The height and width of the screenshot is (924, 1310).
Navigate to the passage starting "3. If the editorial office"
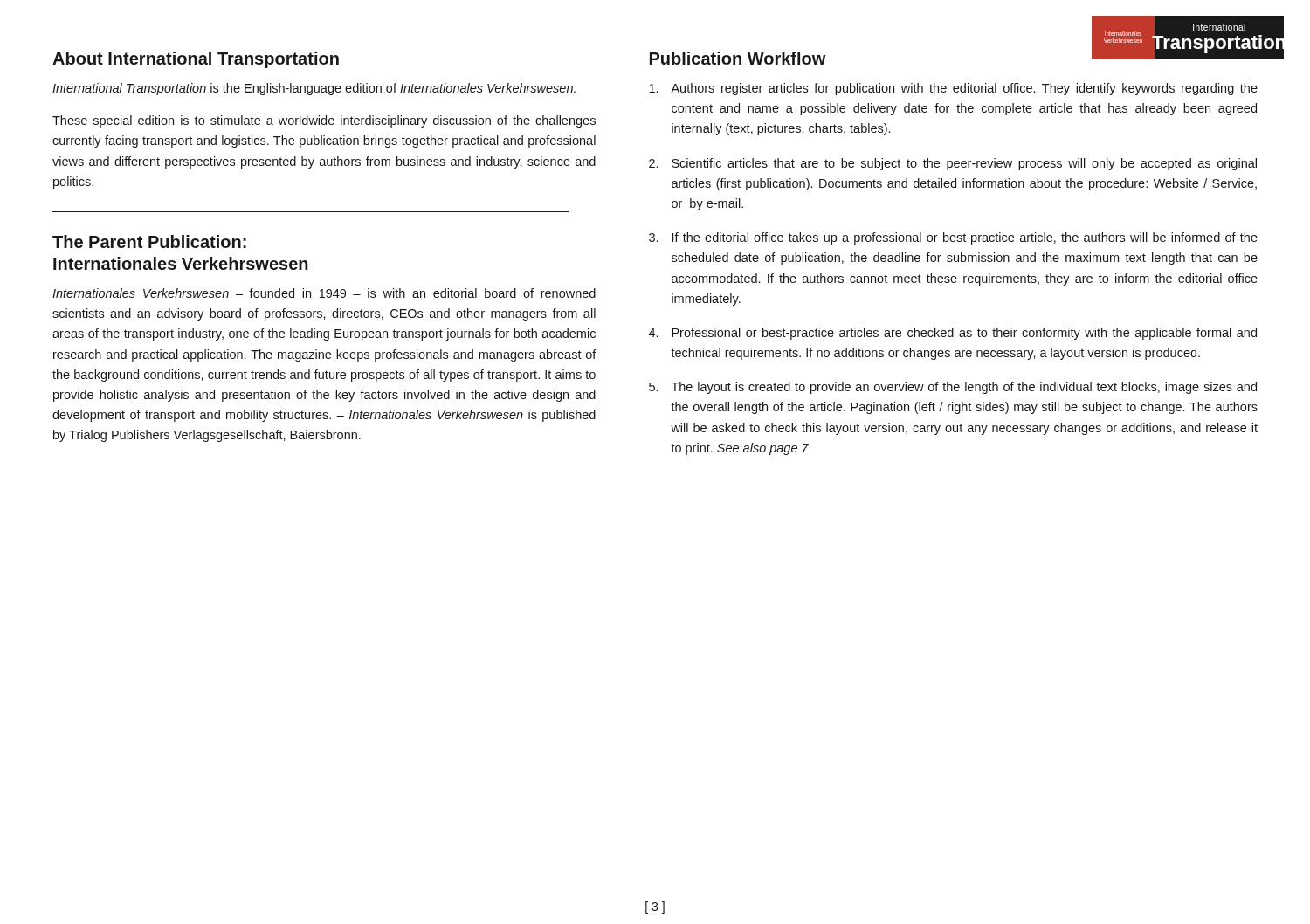coord(953,269)
